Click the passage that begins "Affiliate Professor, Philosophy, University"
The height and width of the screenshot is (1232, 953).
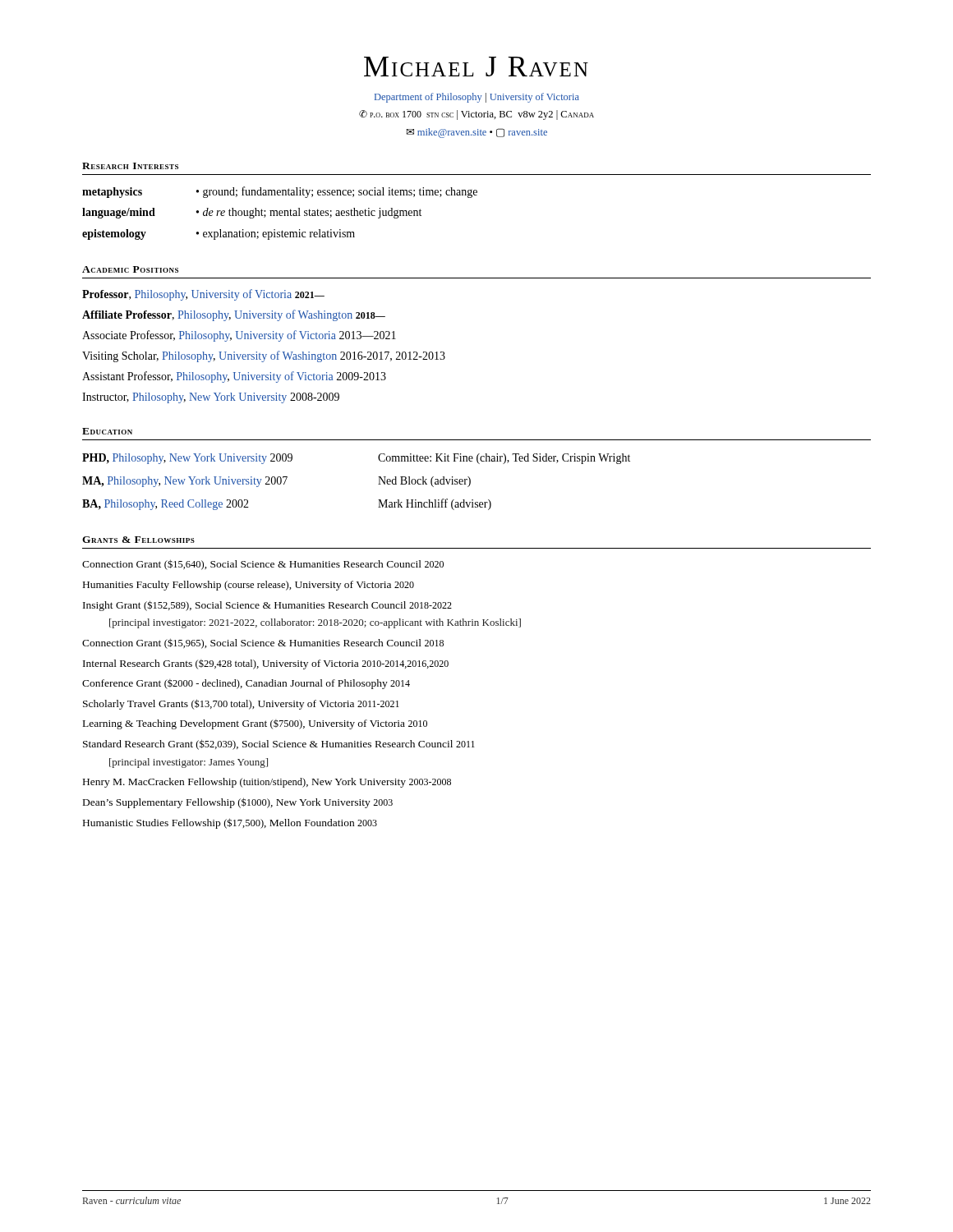[234, 315]
